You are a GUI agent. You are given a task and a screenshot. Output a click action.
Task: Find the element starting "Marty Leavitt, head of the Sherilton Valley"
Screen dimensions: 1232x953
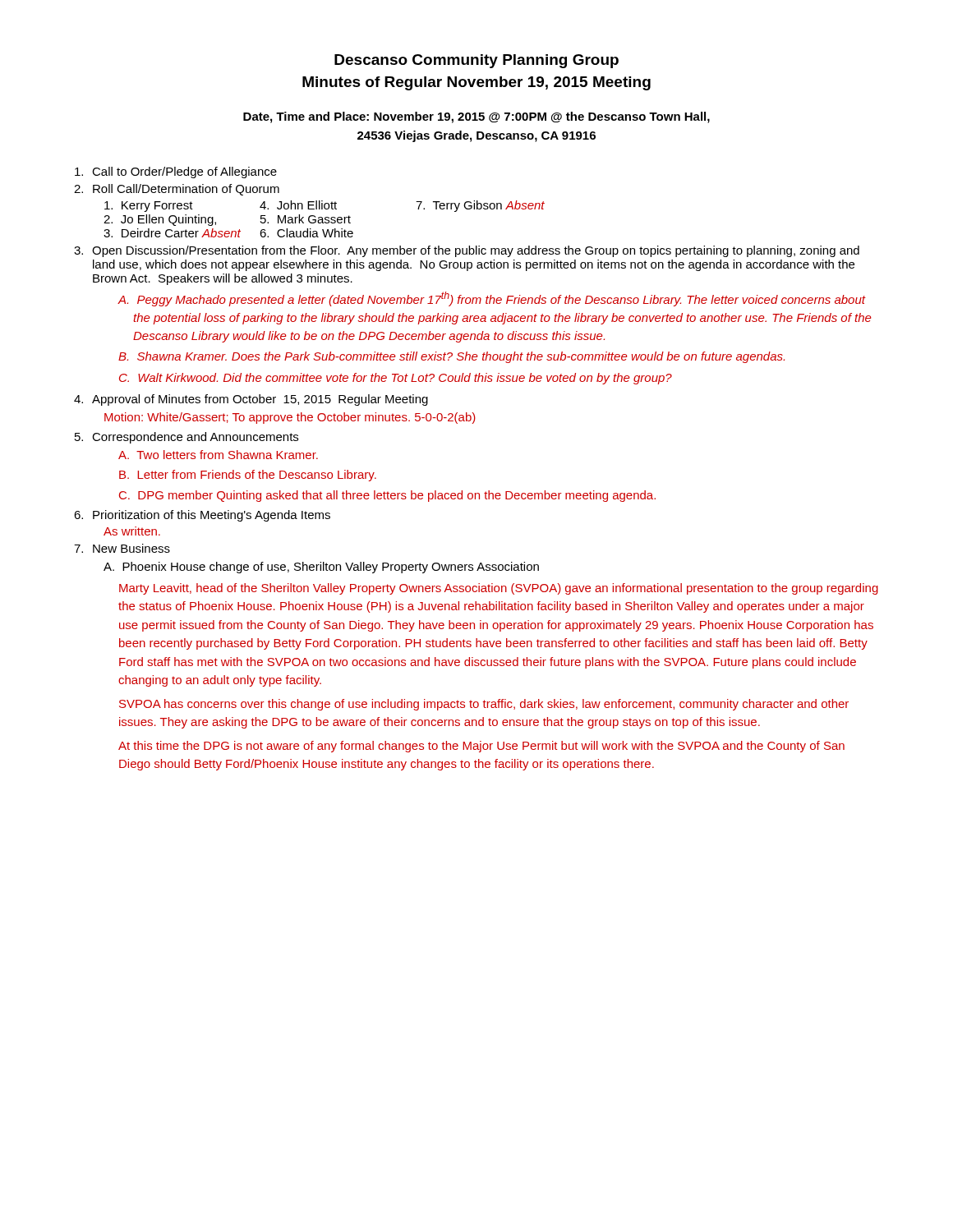pos(498,634)
